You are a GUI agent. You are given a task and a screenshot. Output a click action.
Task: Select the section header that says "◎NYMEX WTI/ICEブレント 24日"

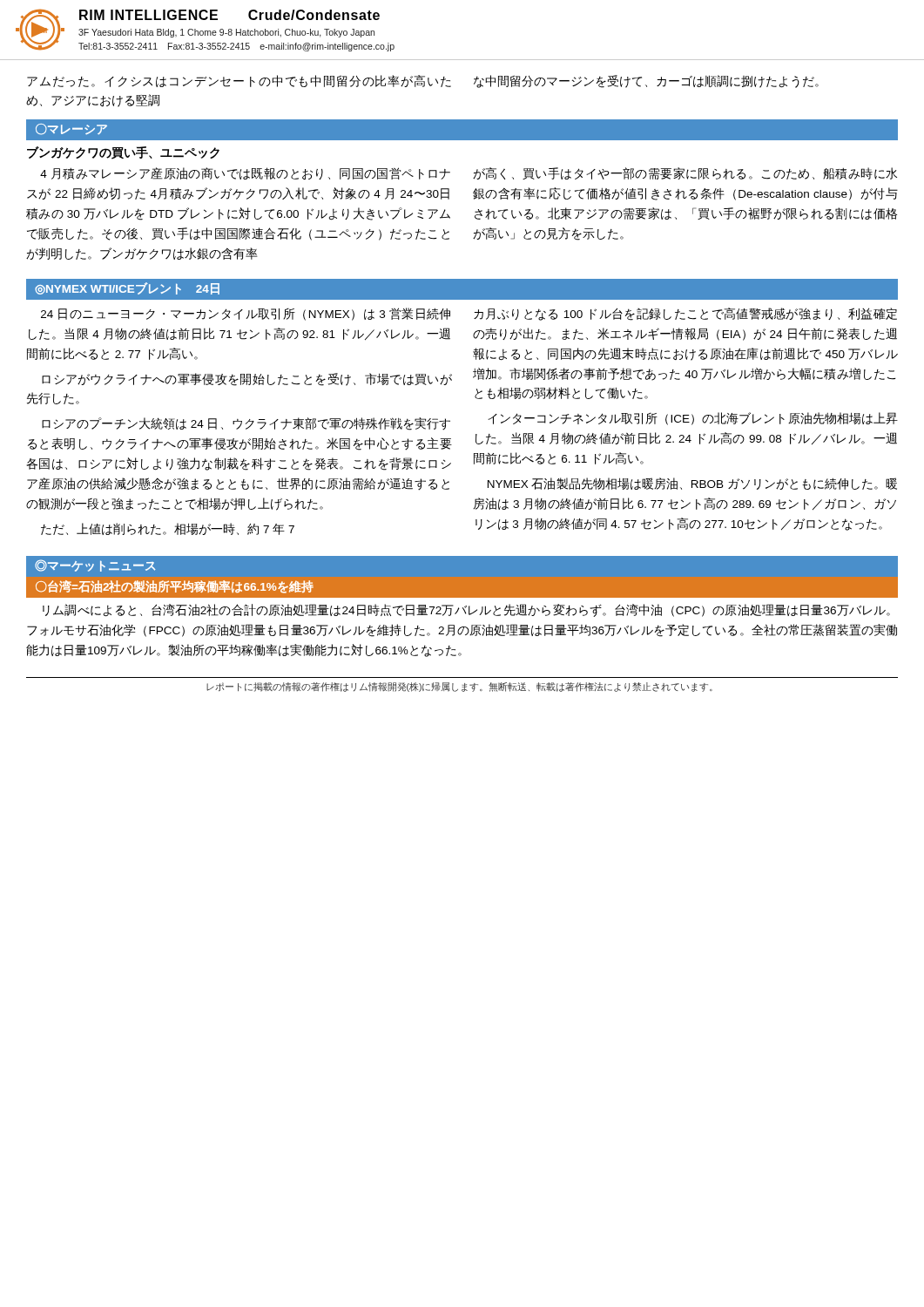coord(128,289)
